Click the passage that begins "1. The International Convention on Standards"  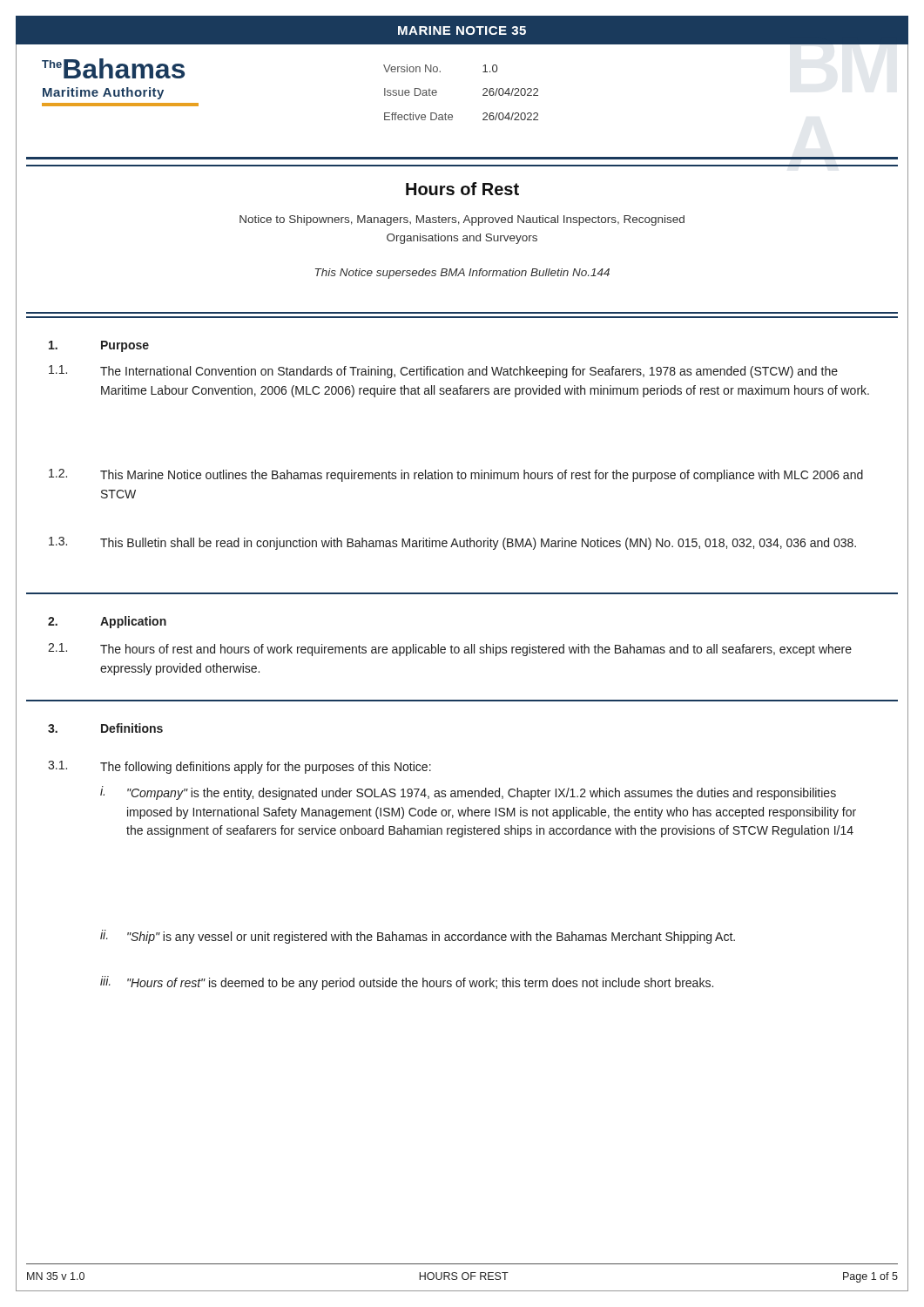coord(462,381)
